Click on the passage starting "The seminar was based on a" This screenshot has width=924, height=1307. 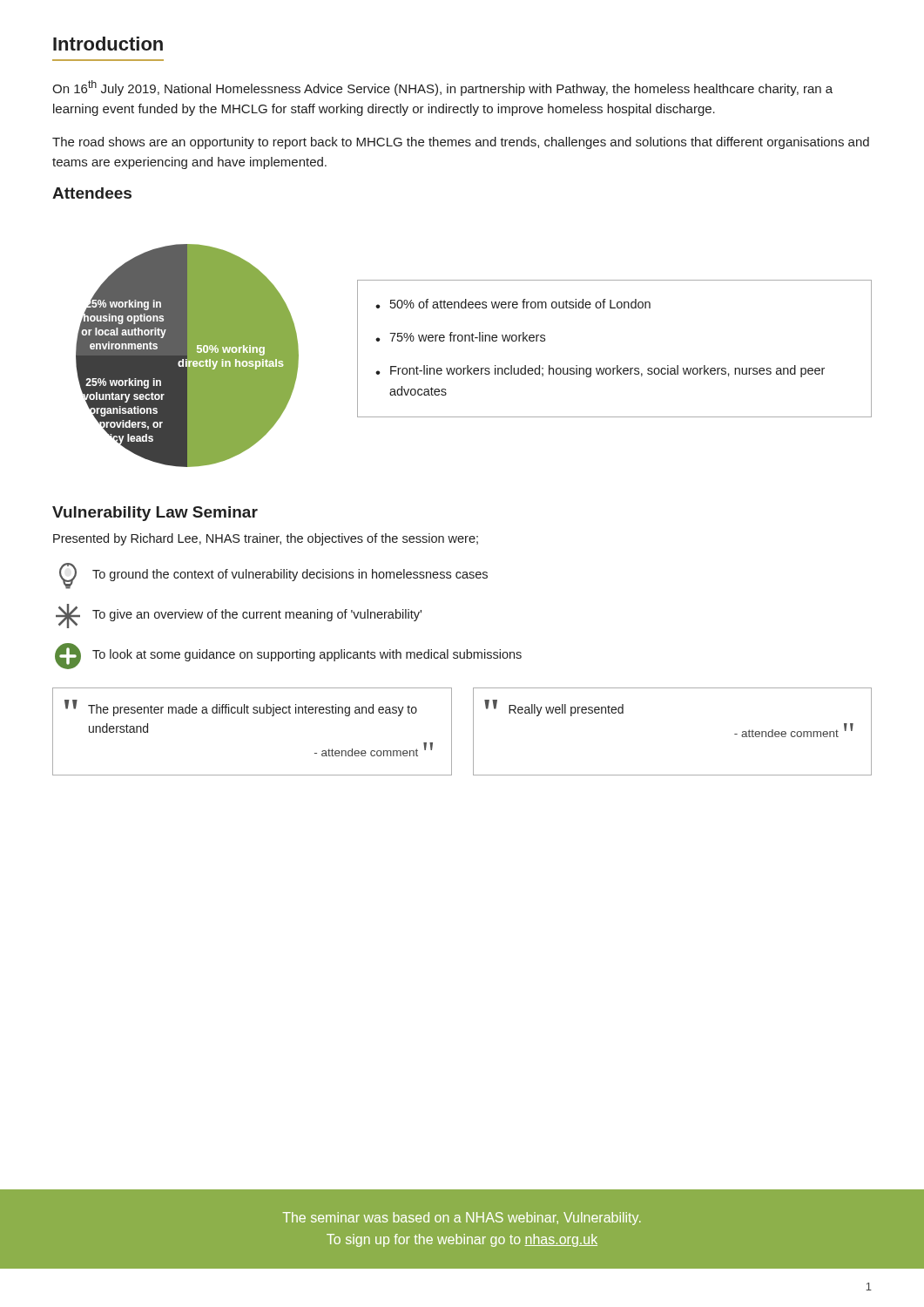[x=462, y=1229]
